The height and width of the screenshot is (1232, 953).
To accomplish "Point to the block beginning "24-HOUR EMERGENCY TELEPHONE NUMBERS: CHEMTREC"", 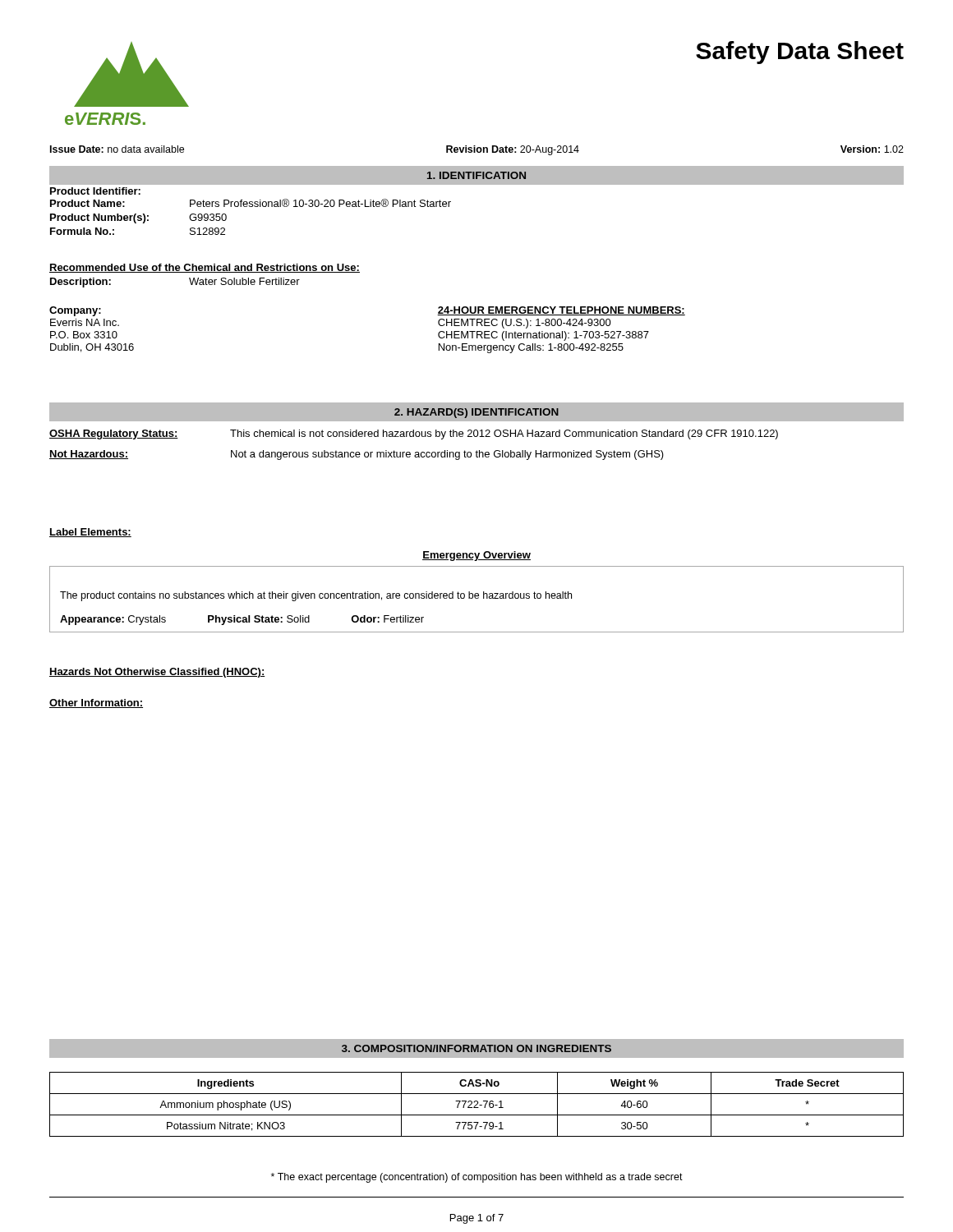I will click(561, 311).
